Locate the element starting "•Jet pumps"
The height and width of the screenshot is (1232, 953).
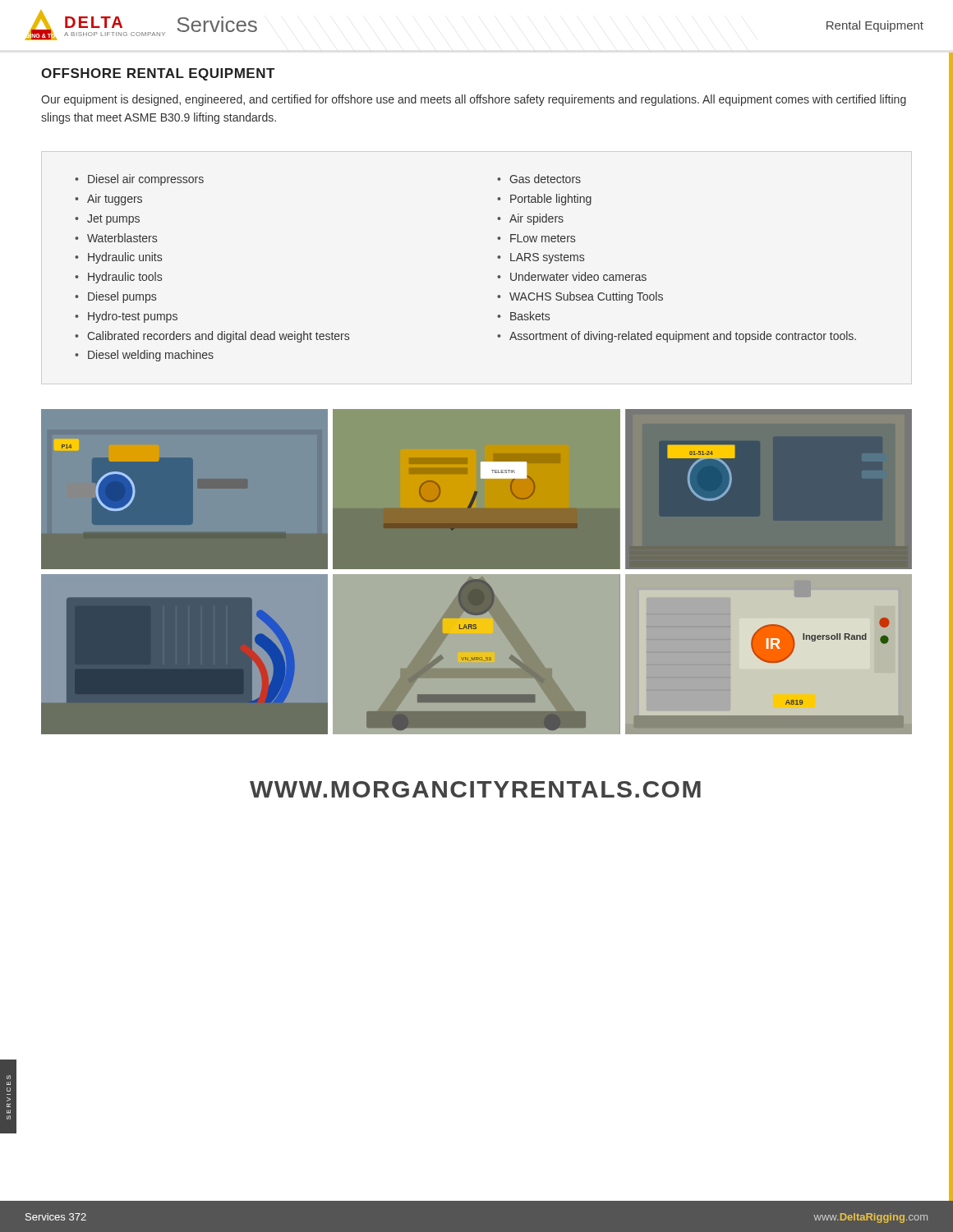107,219
